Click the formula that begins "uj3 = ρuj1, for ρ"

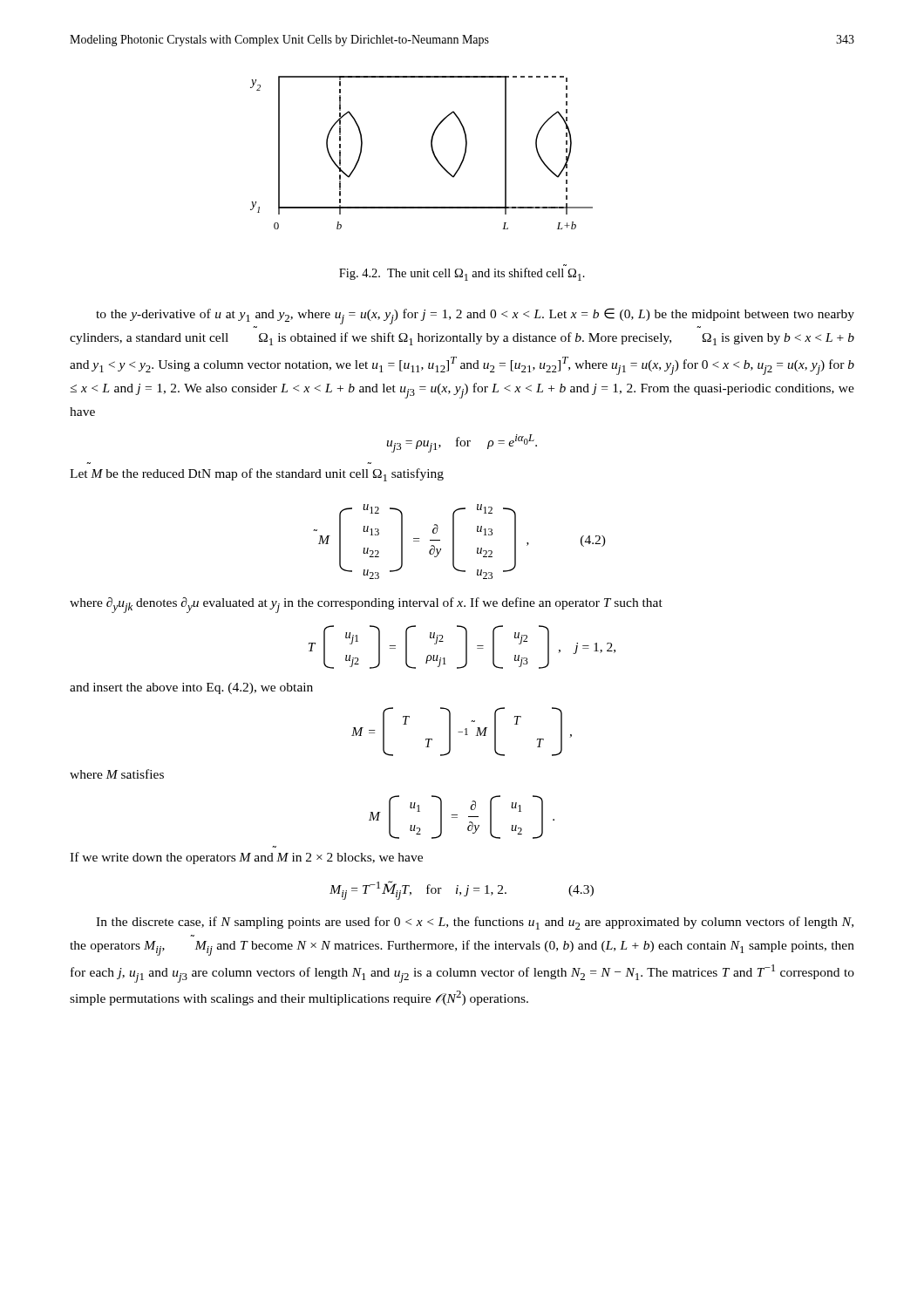coord(462,442)
